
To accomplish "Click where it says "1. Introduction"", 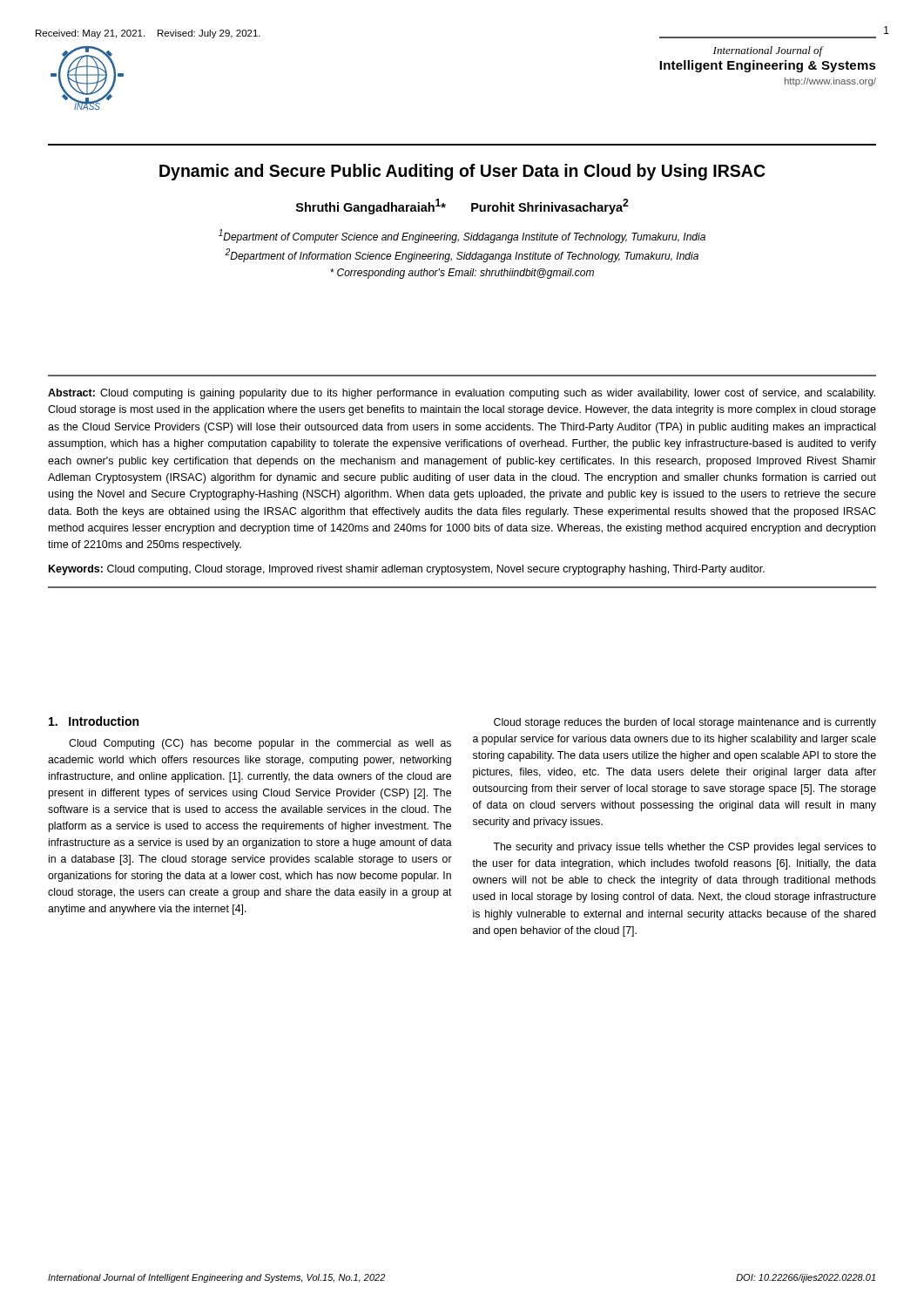I will click(94, 721).
